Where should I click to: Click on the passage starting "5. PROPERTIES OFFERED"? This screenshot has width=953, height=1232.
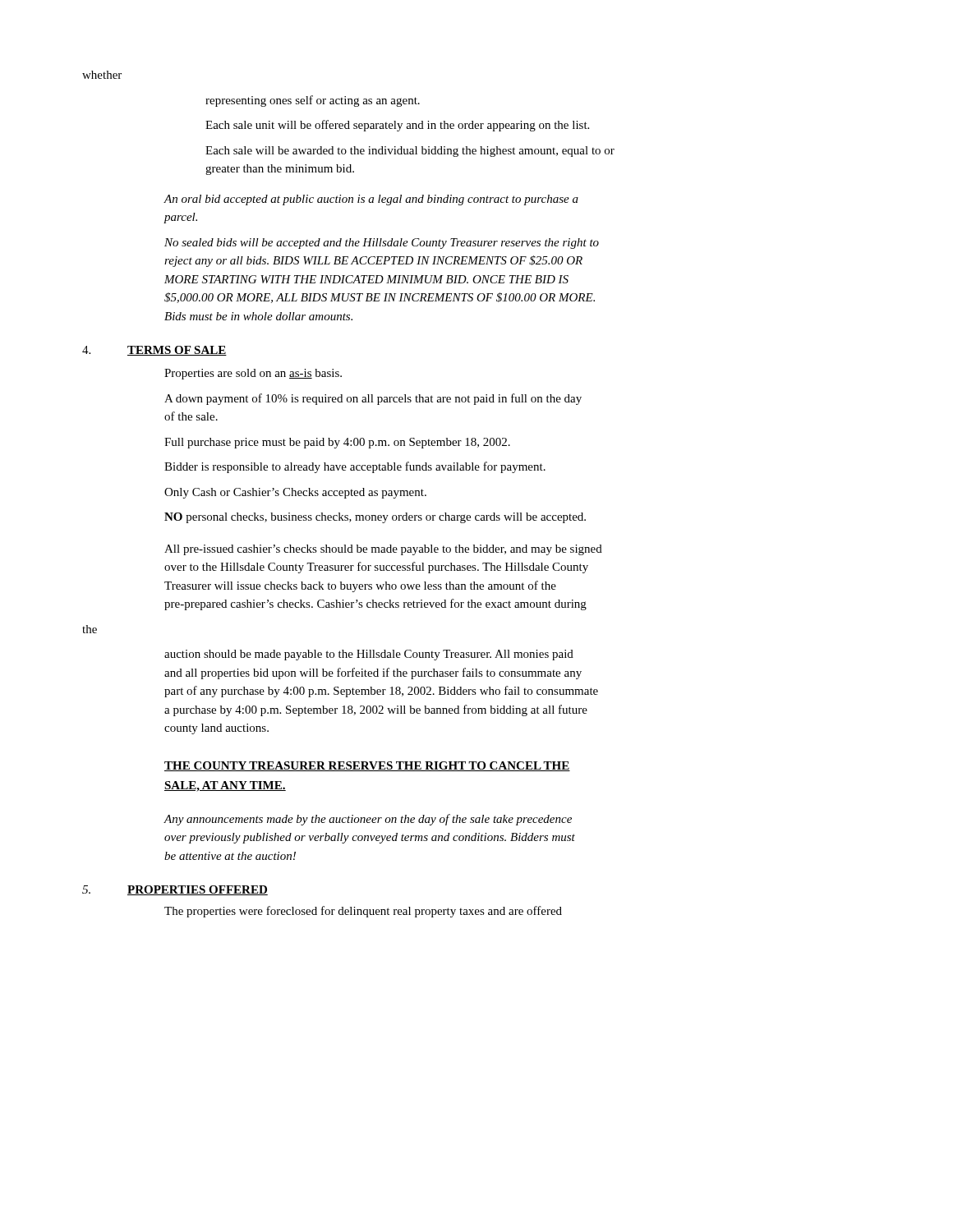click(175, 890)
